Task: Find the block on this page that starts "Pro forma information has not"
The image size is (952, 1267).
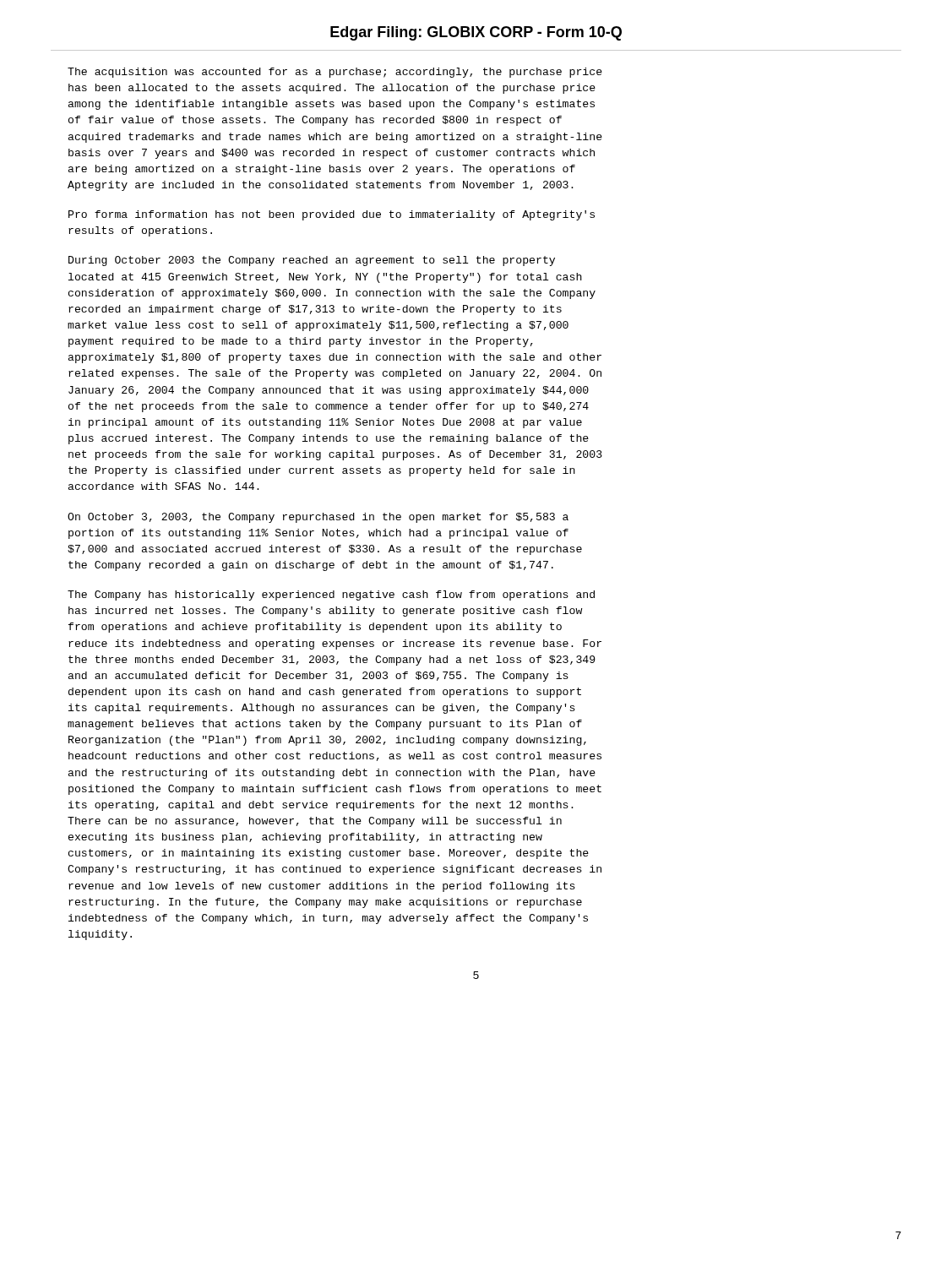Action: tap(332, 223)
